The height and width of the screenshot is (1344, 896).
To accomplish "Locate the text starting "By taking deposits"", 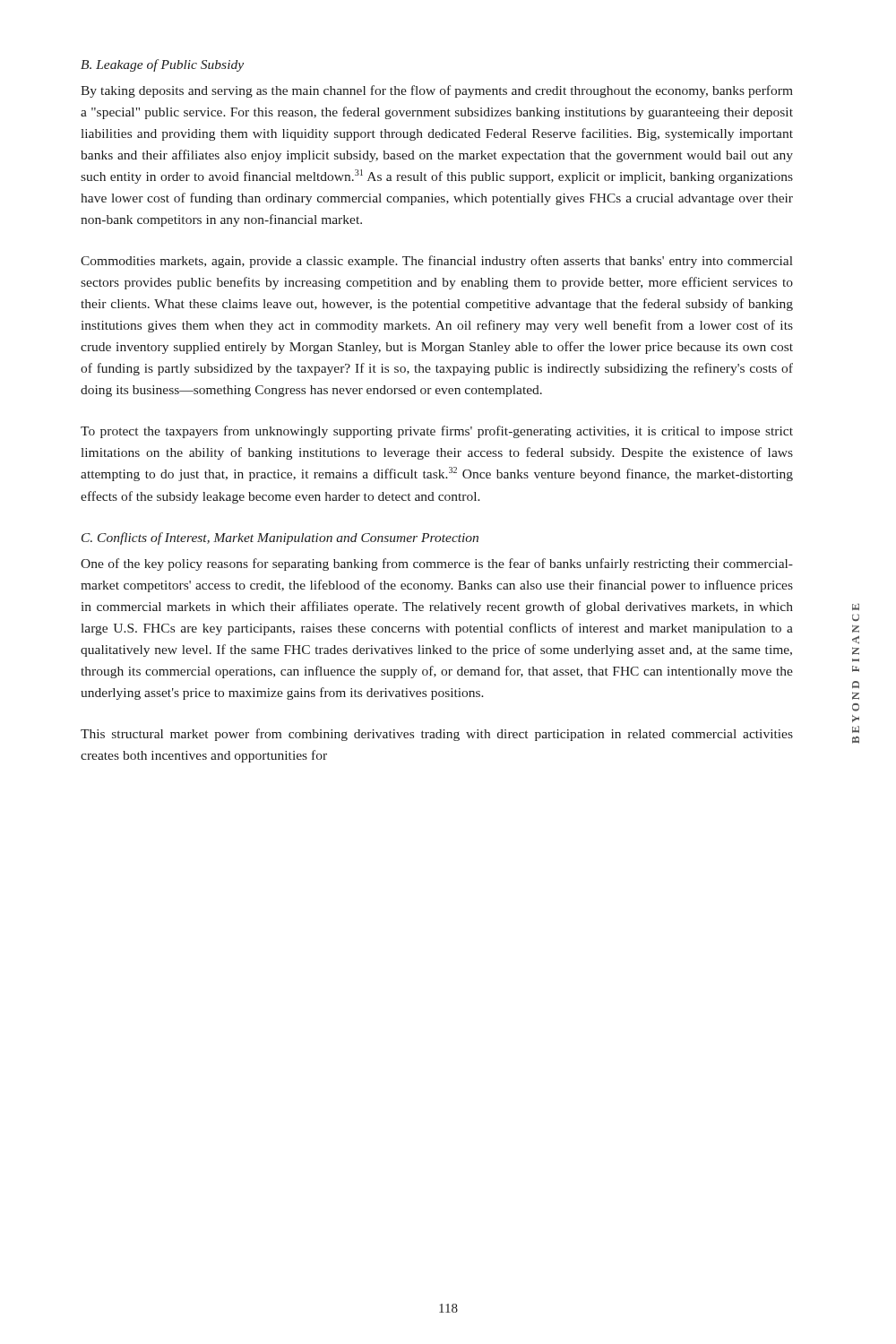I will tap(437, 155).
